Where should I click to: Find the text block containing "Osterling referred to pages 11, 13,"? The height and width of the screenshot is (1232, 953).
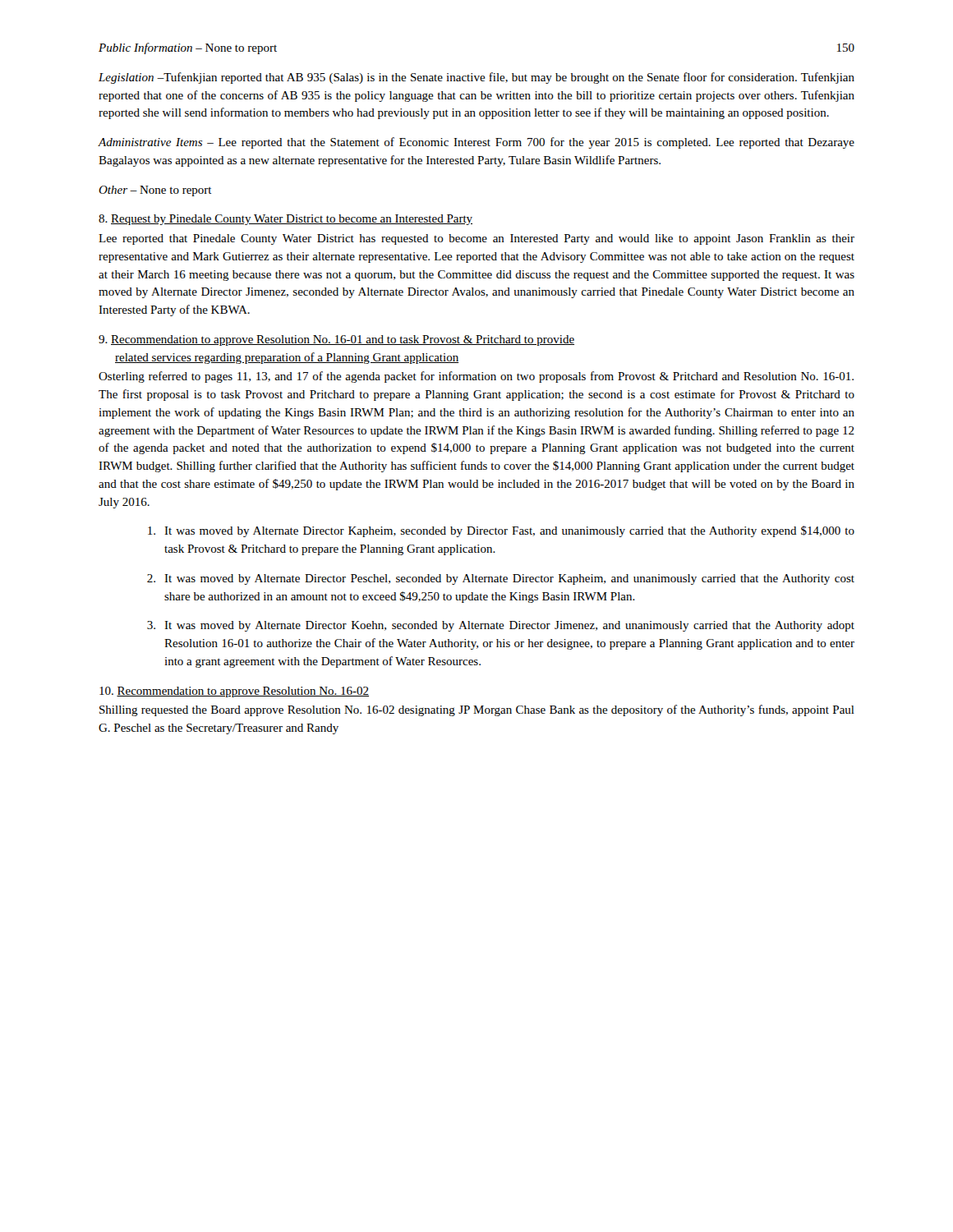[476, 440]
